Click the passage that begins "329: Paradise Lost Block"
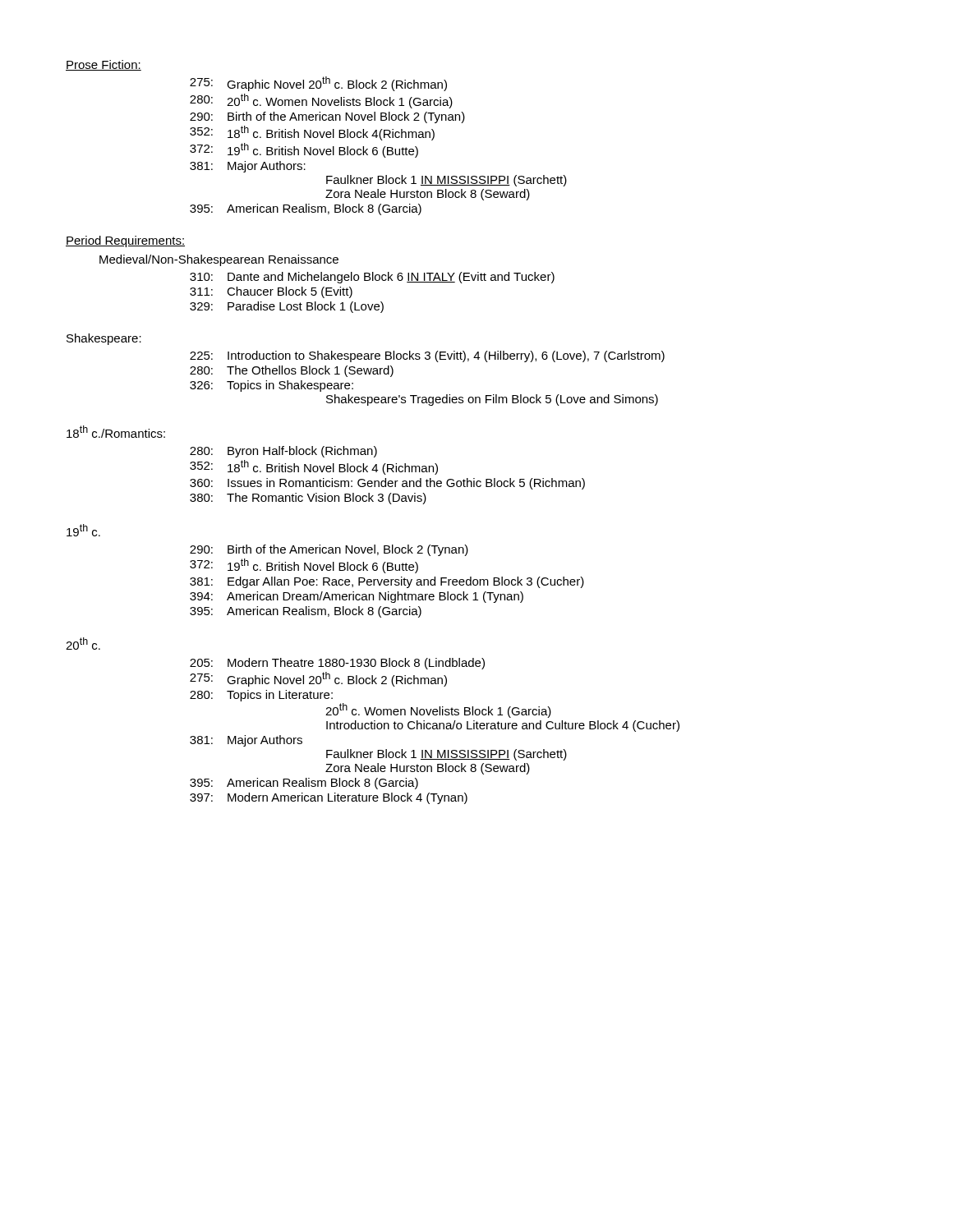Screen dimensions: 1232x953 287,307
